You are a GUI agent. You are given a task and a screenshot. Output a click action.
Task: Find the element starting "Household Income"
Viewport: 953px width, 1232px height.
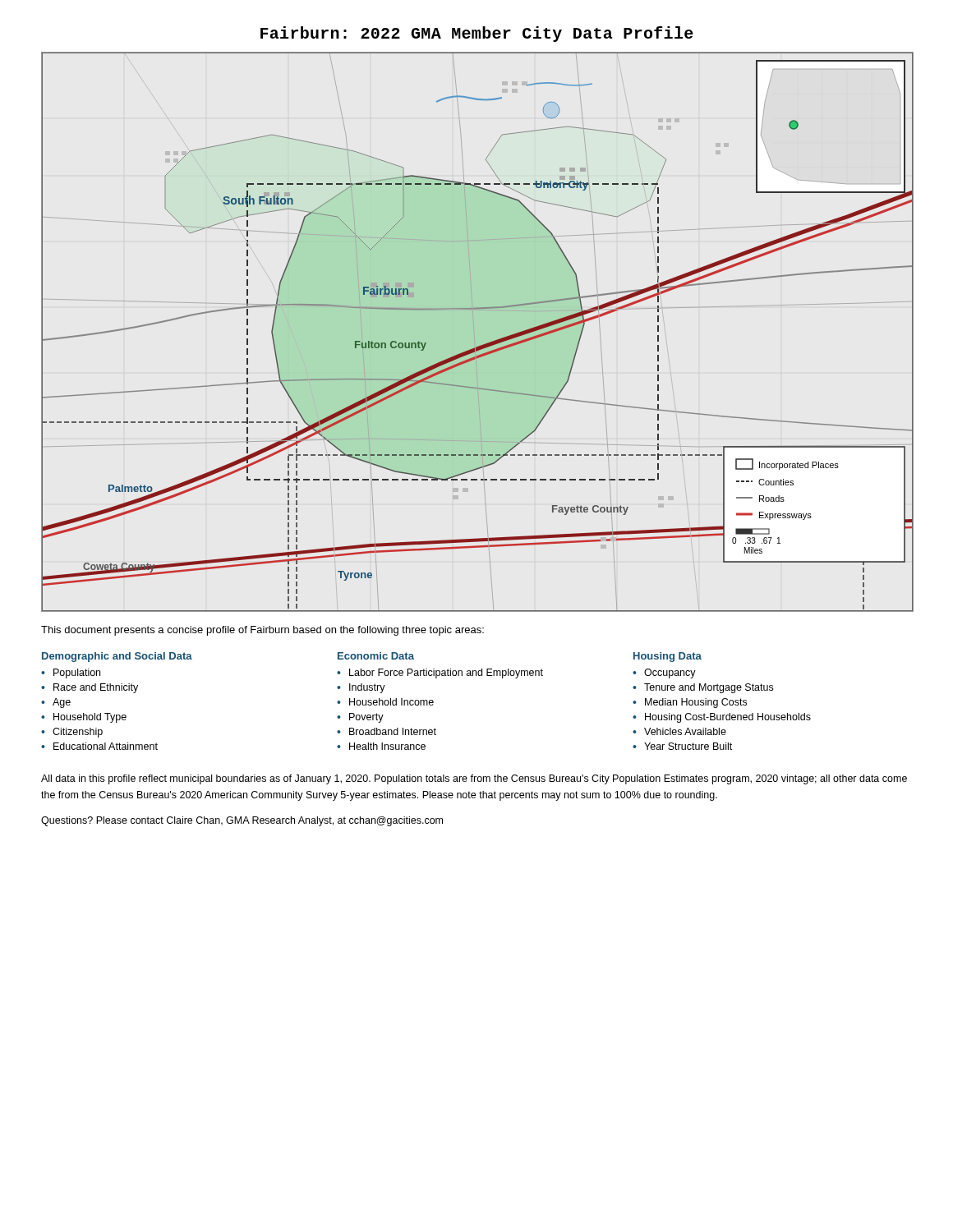pos(391,702)
